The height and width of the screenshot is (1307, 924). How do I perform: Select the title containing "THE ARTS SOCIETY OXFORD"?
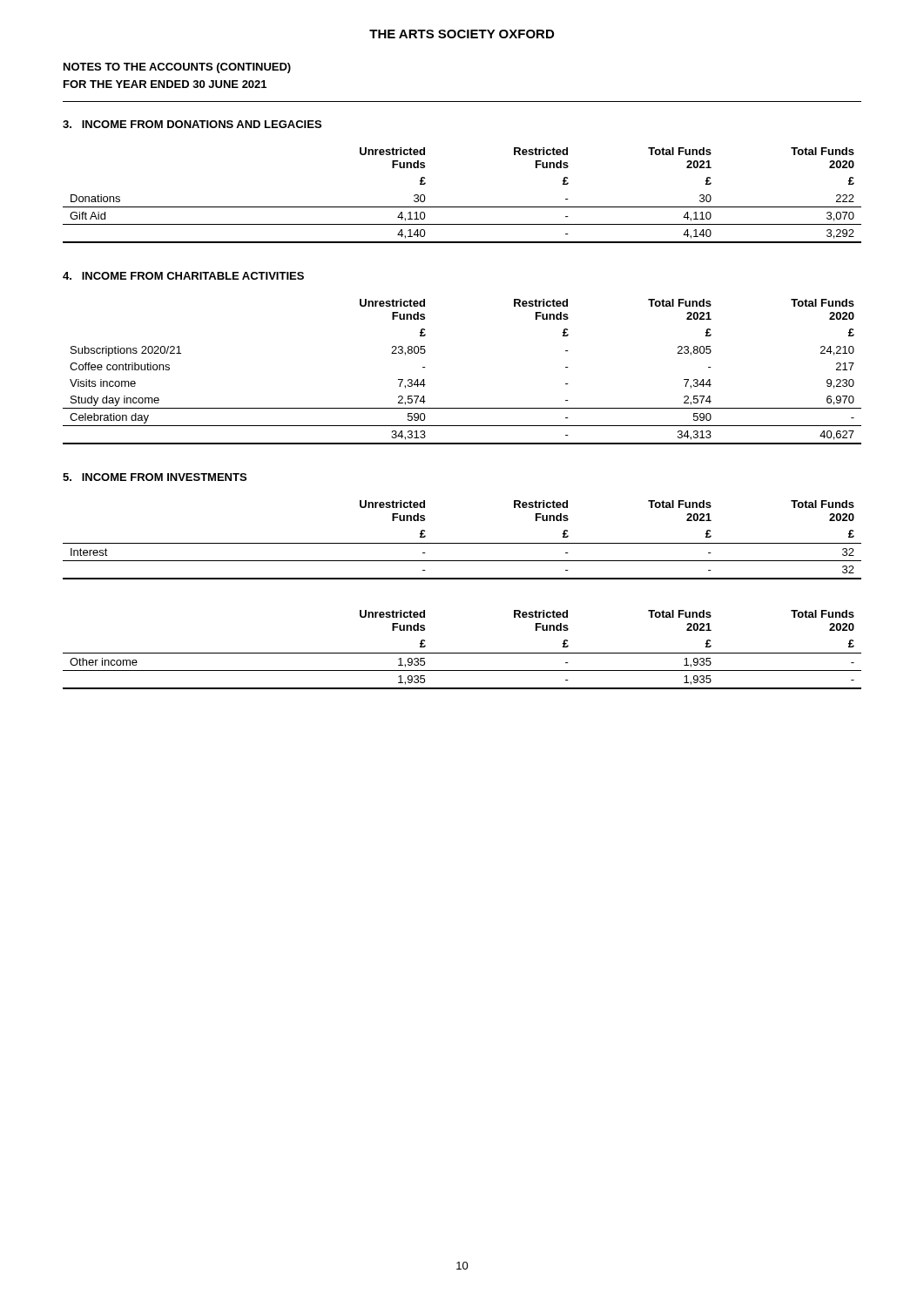coord(462,34)
